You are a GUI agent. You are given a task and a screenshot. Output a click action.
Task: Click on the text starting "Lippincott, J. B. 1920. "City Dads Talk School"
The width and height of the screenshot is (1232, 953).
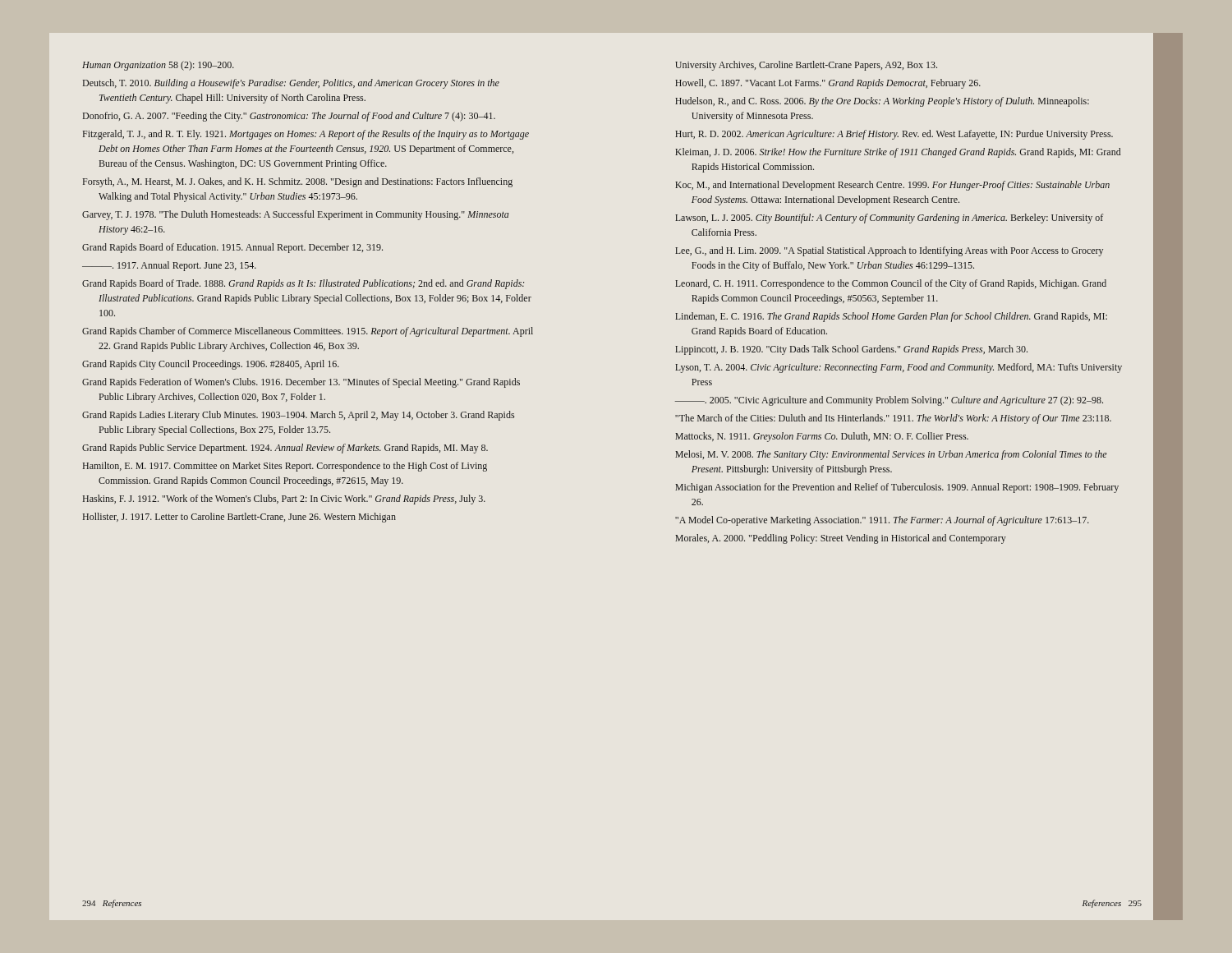point(852,349)
